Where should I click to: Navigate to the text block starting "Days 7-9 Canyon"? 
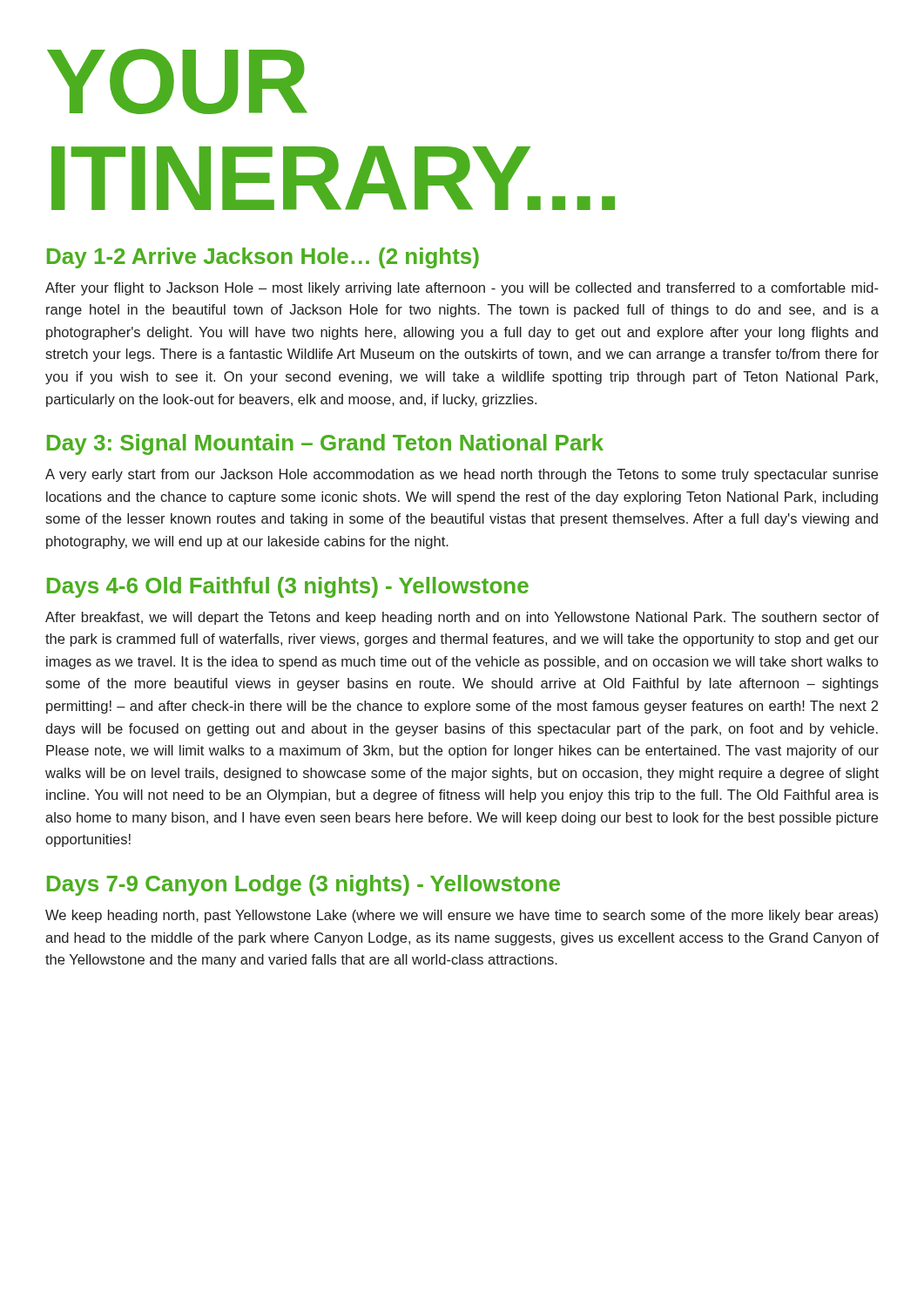click(x=462, y=884)
